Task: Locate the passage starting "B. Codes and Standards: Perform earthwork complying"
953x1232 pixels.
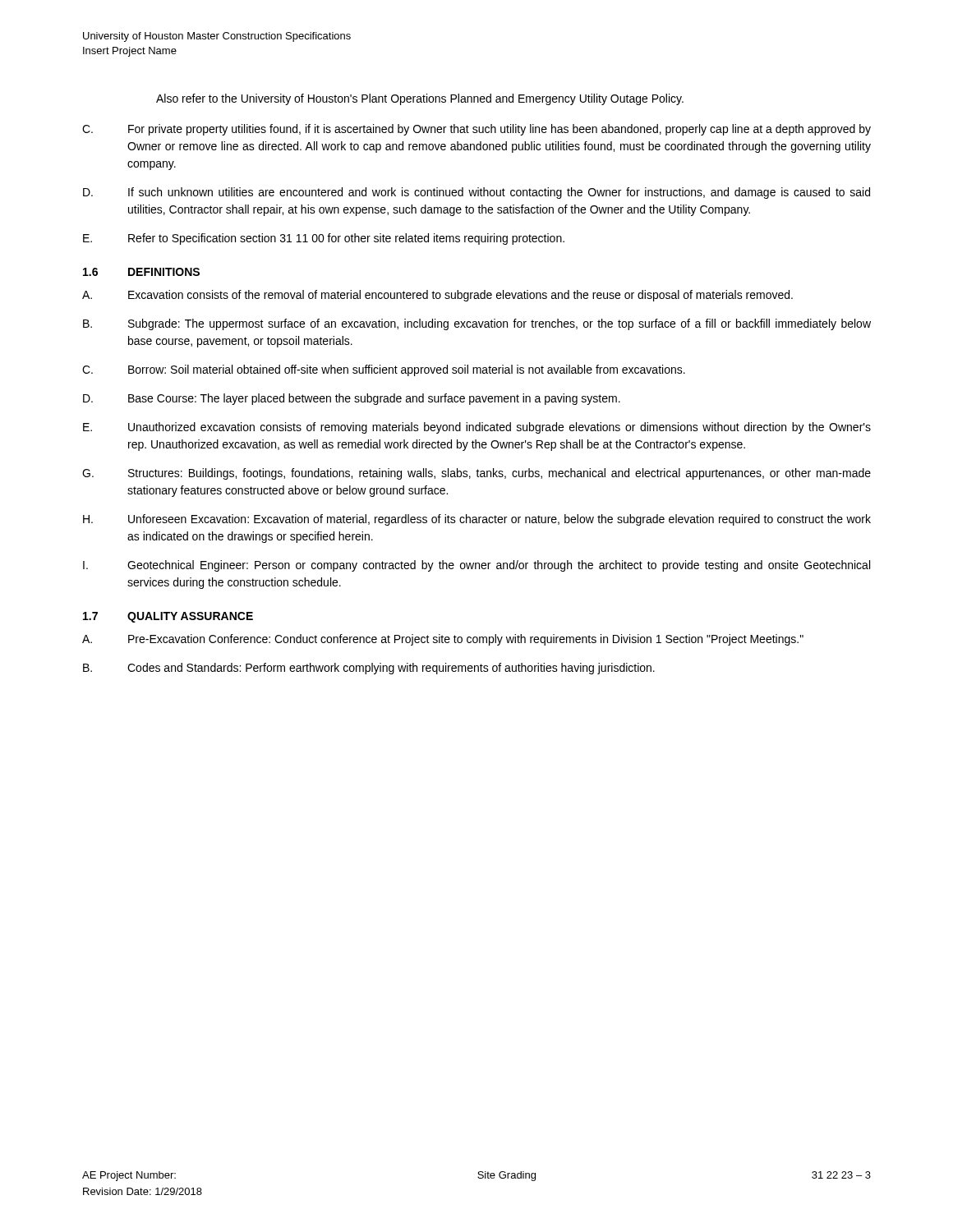Action: [476, 668]
